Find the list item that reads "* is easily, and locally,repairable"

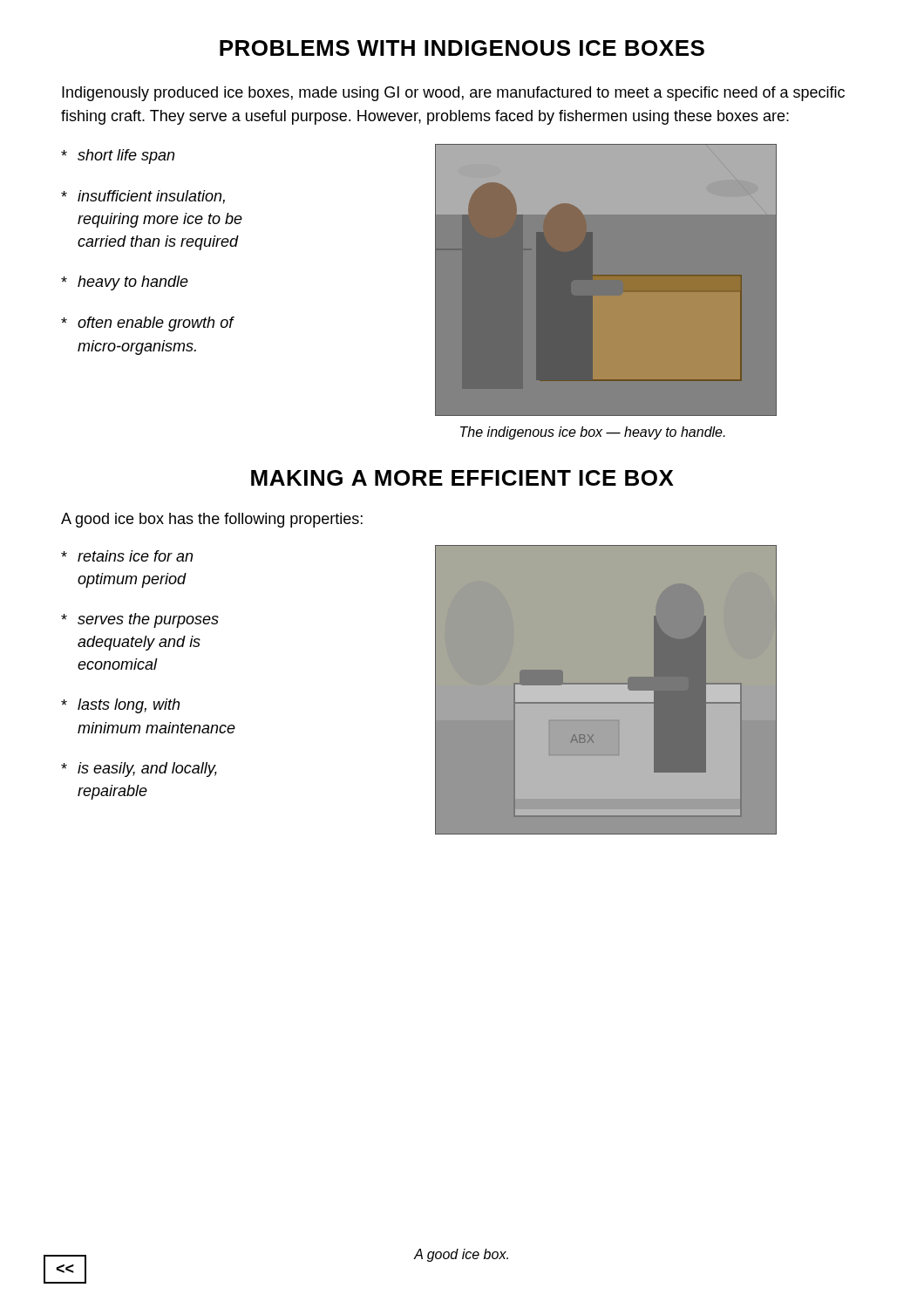coord(140,779)
